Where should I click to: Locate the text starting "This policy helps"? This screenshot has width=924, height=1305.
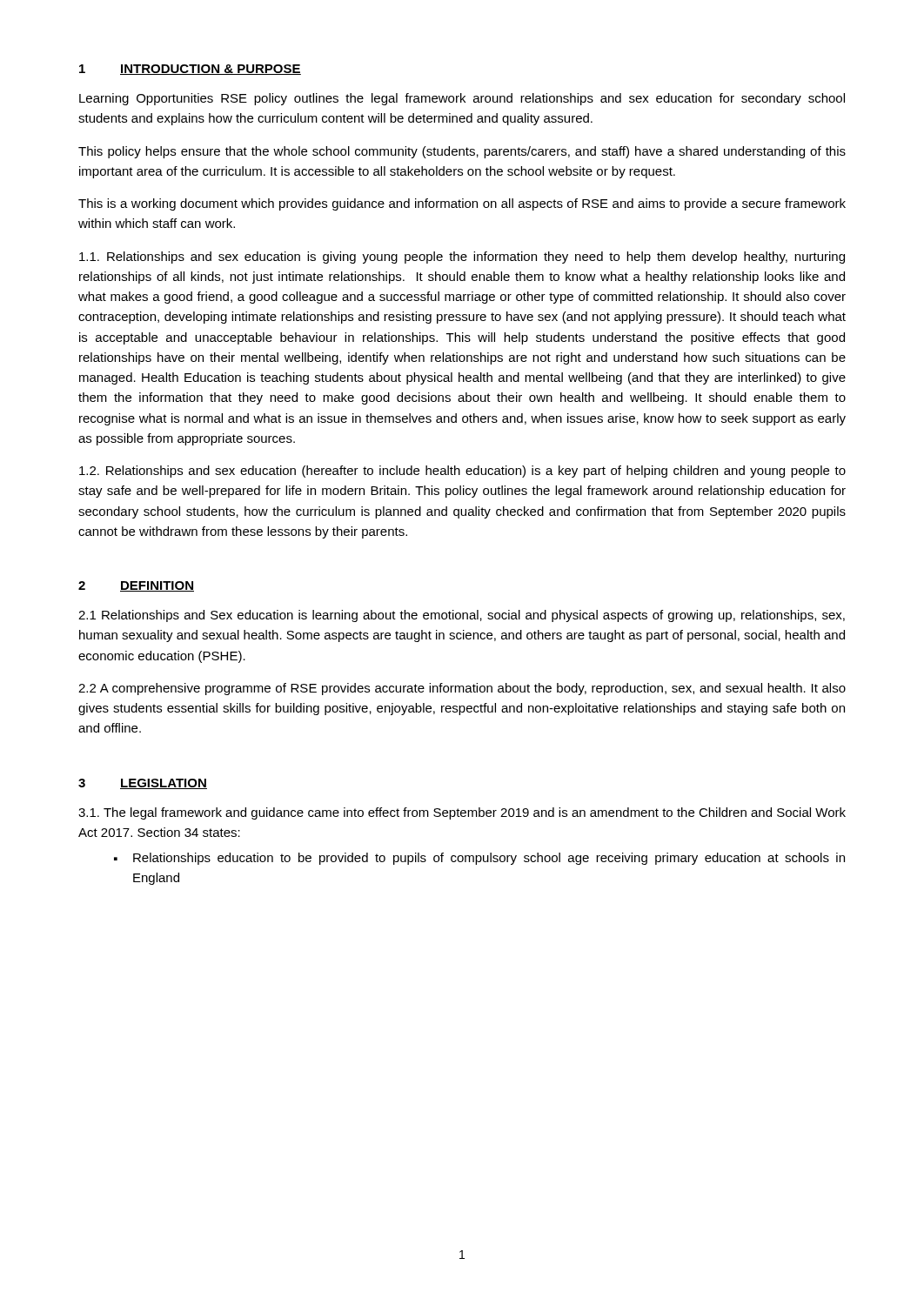[462, 161]
